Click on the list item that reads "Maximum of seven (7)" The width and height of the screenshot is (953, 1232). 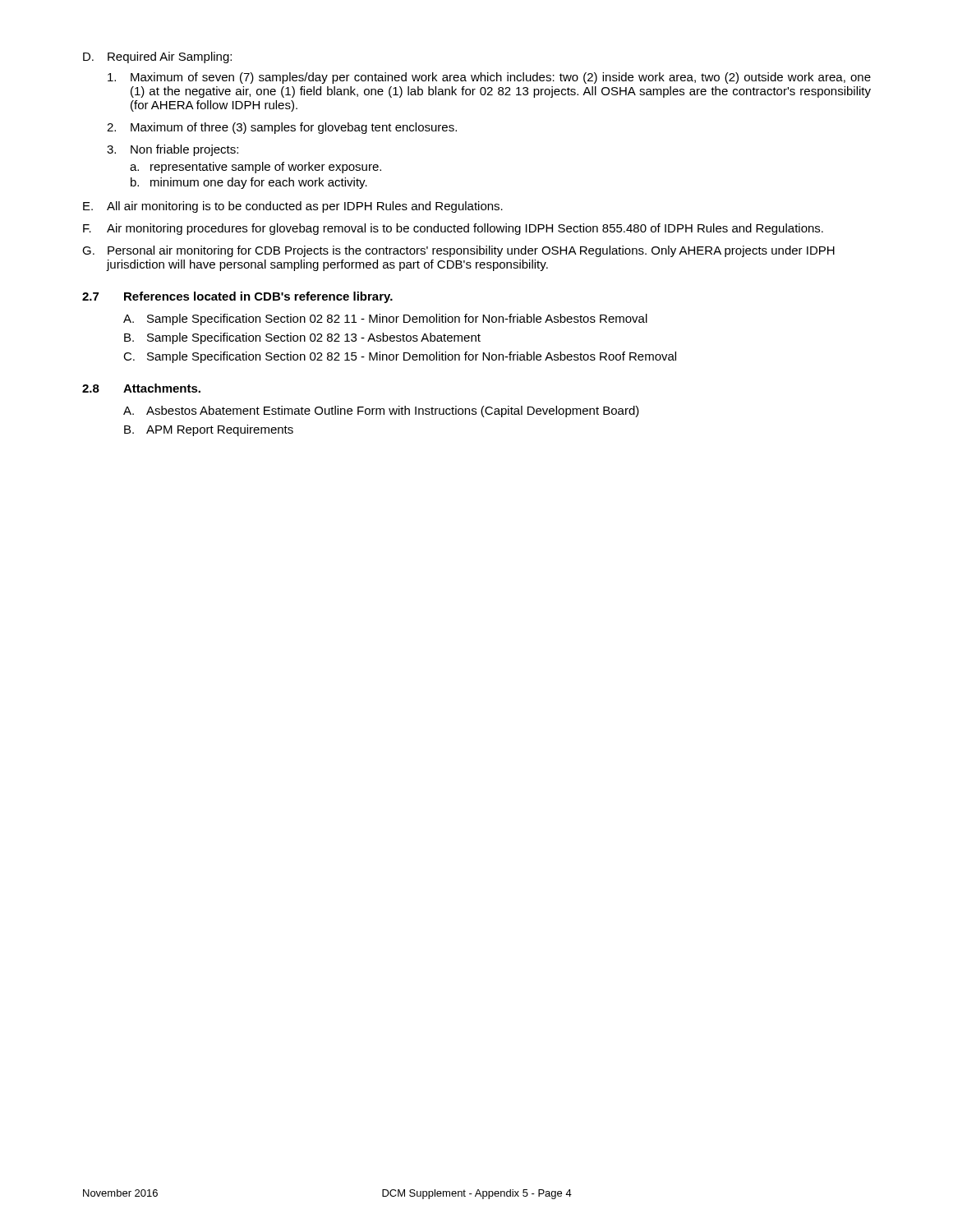(x=489, y=91)
